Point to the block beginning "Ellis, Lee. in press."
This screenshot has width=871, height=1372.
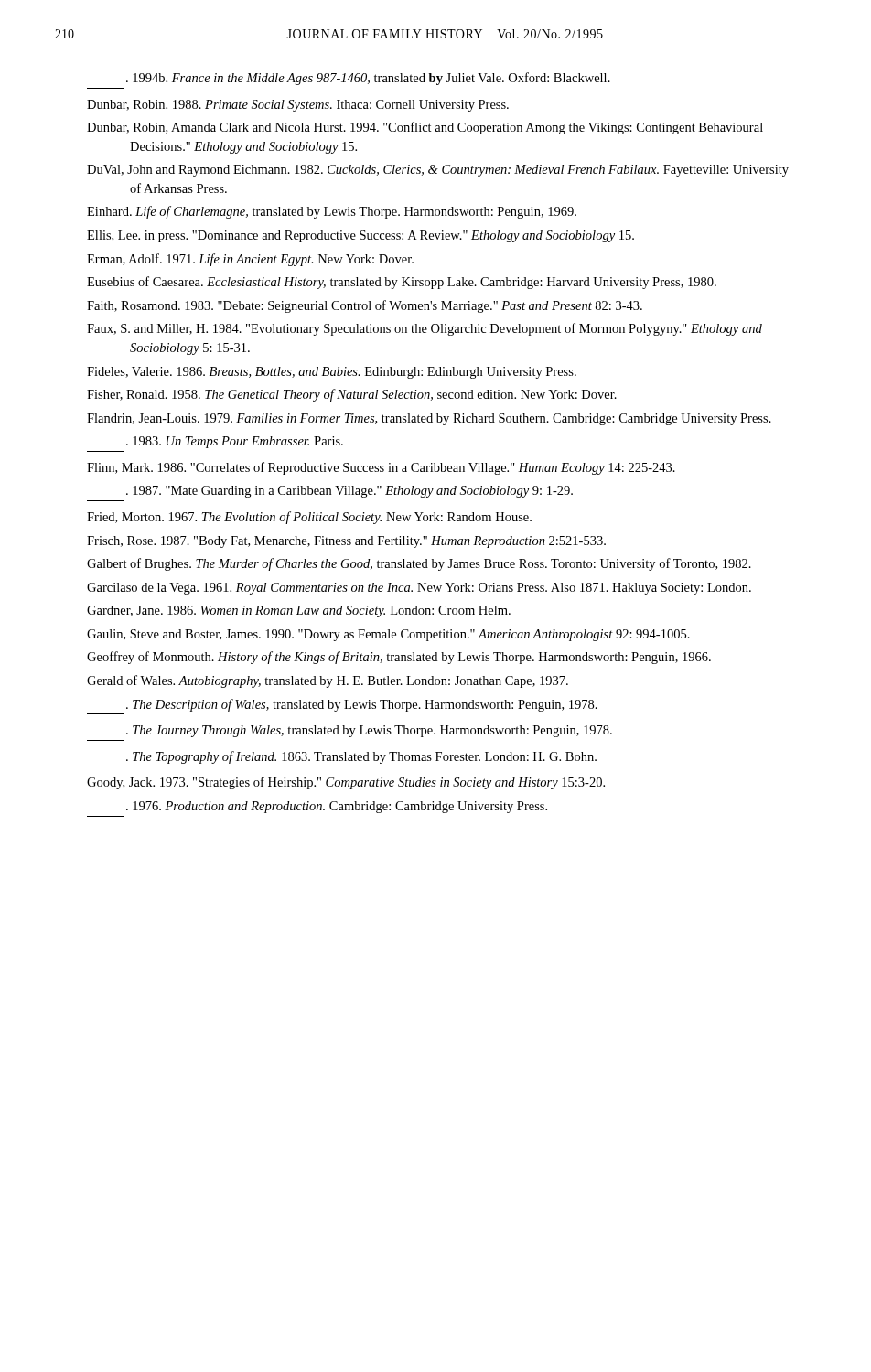(361, 235)
